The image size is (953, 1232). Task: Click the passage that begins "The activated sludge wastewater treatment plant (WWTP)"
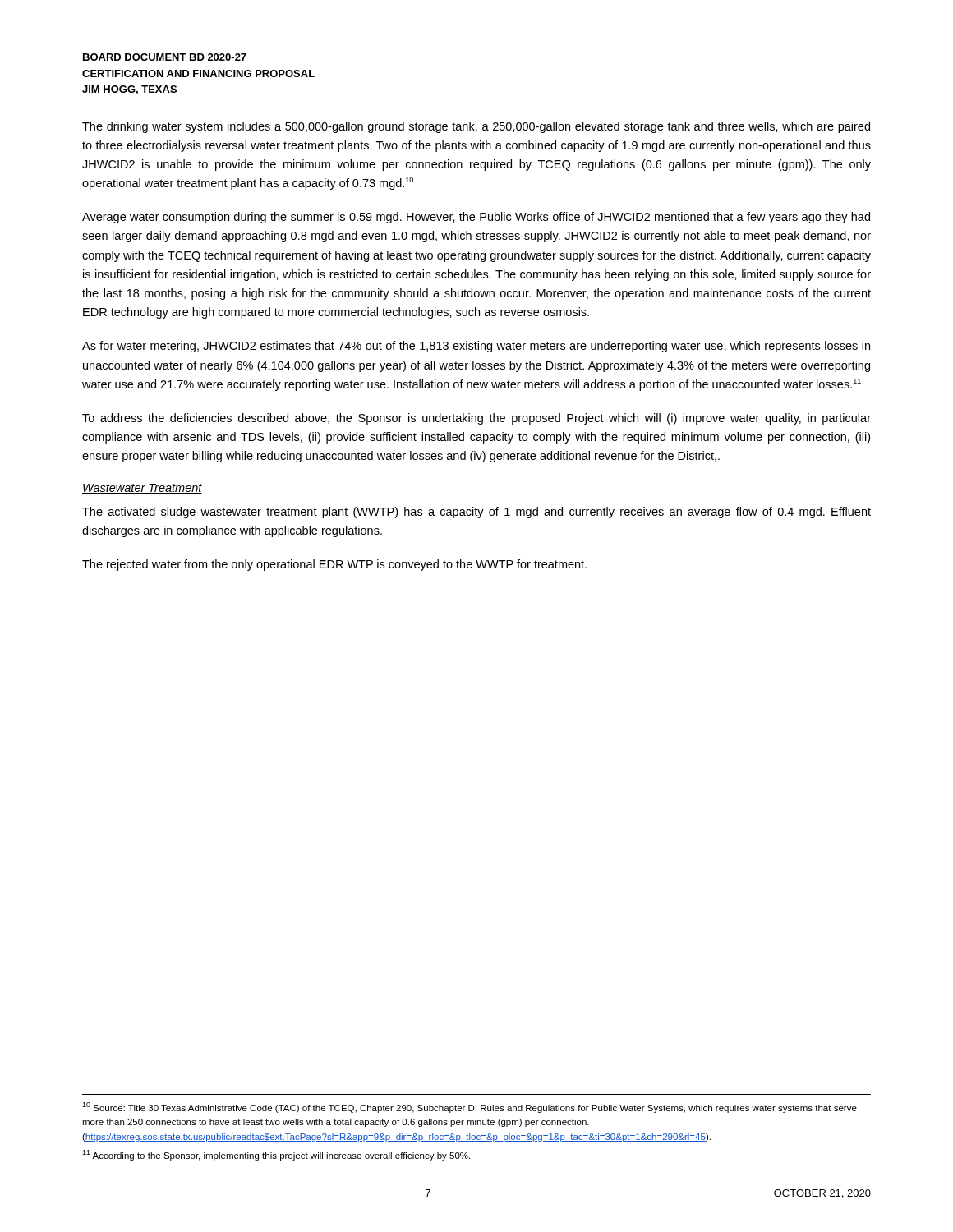point(476,521)
